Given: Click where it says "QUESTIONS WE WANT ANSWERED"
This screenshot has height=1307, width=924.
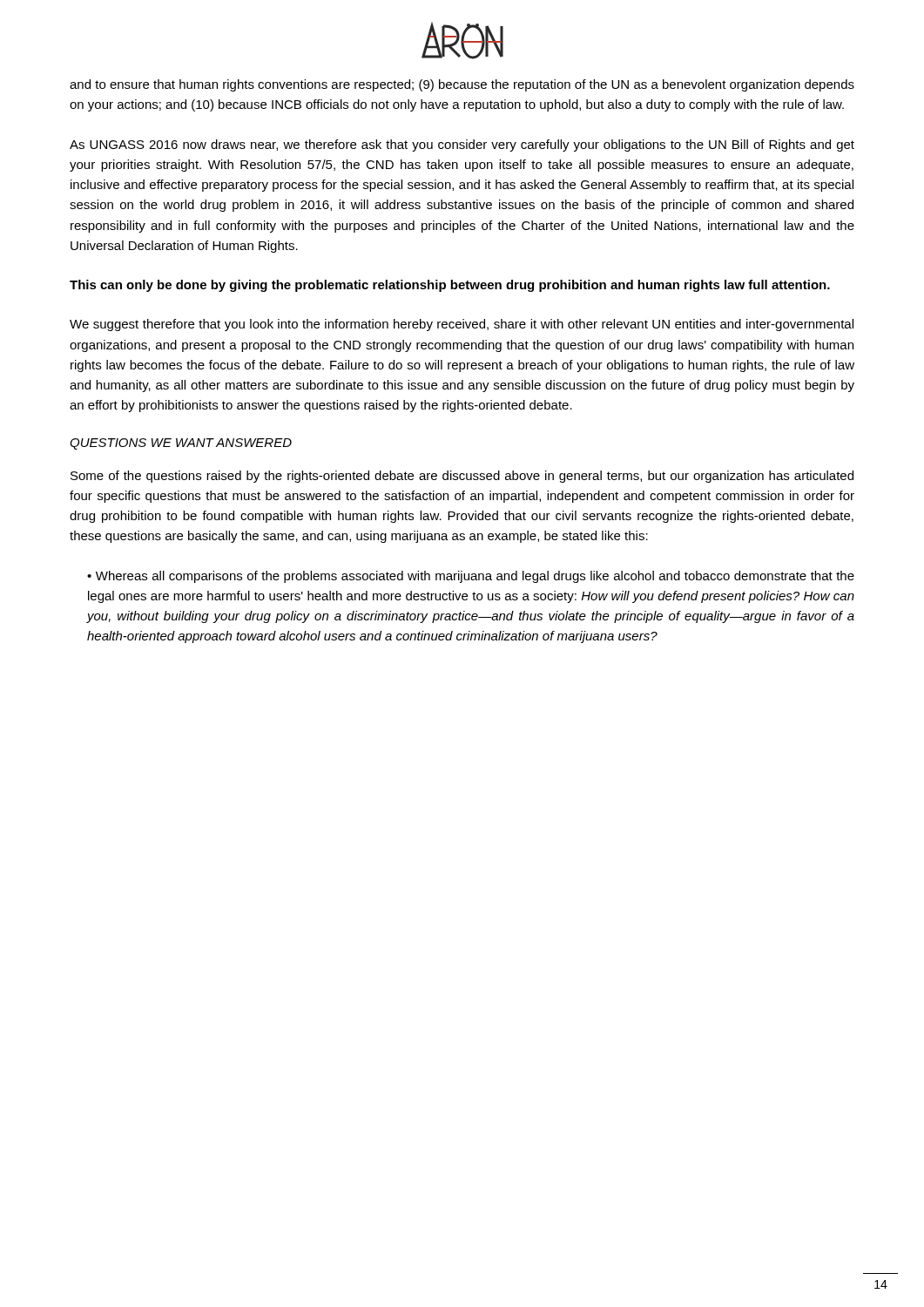Looking at the screenshot, I should (x=181, y=442).
